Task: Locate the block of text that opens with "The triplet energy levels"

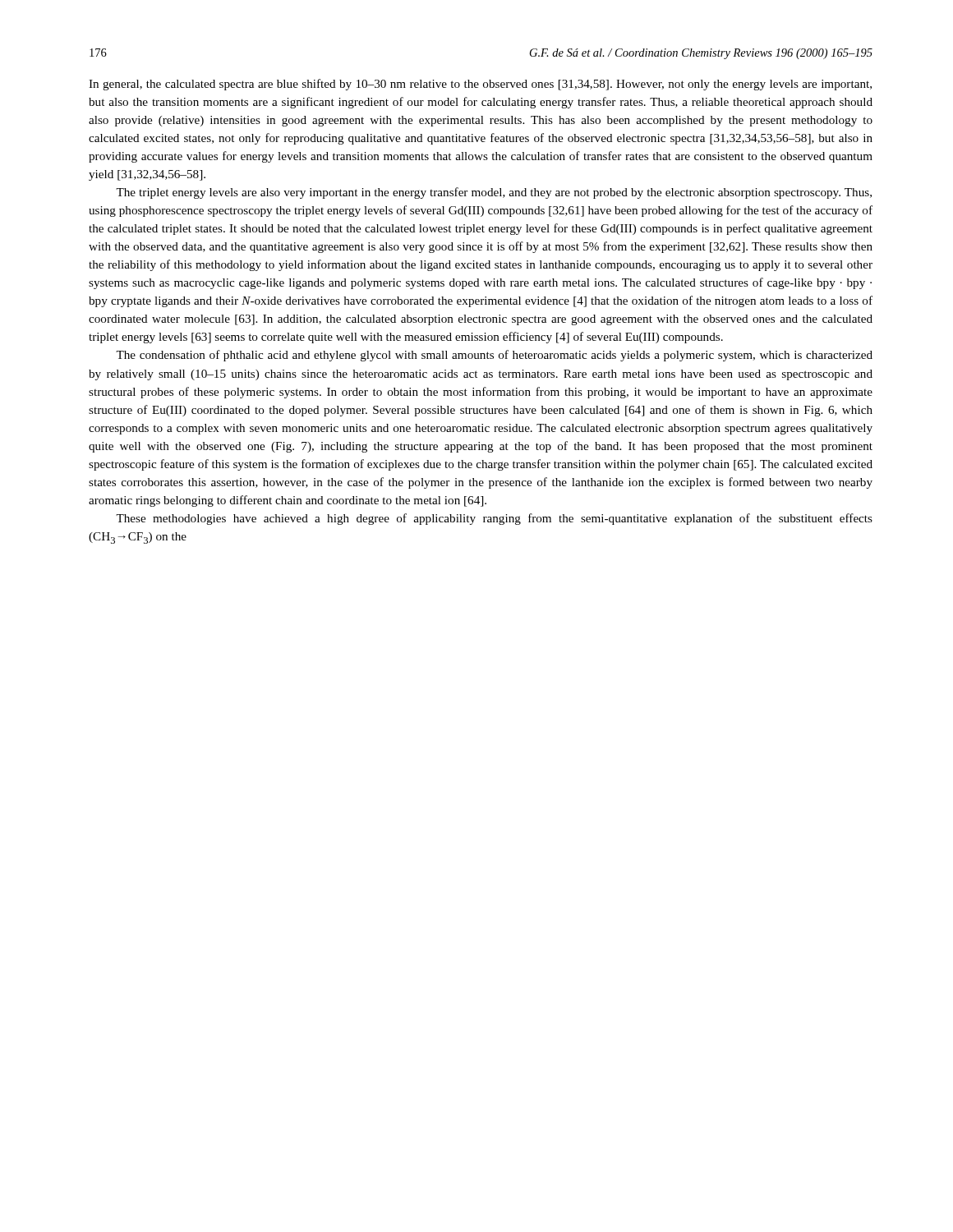Action: coord(481,265)
